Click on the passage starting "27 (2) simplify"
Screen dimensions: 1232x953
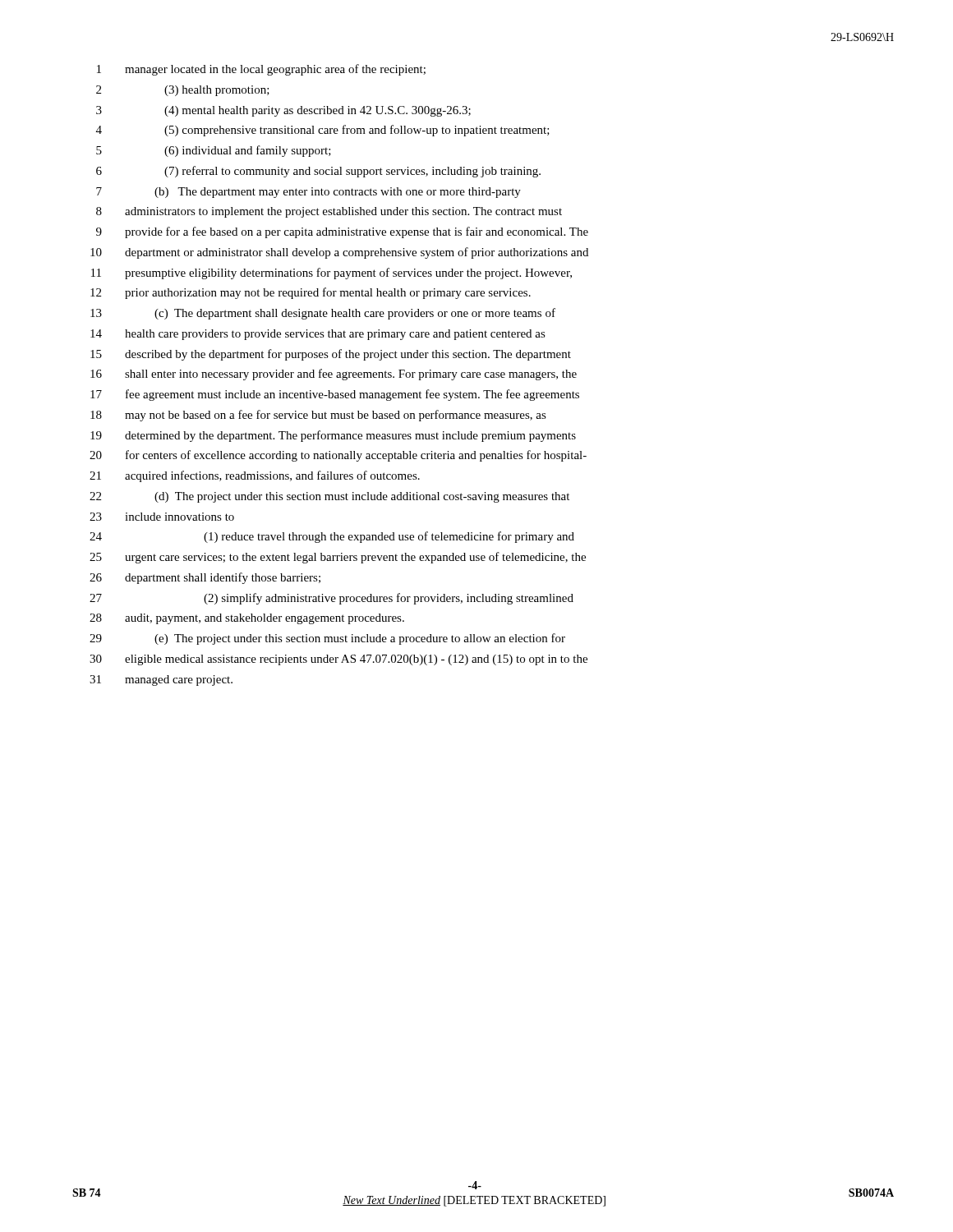tap(483, 608)
